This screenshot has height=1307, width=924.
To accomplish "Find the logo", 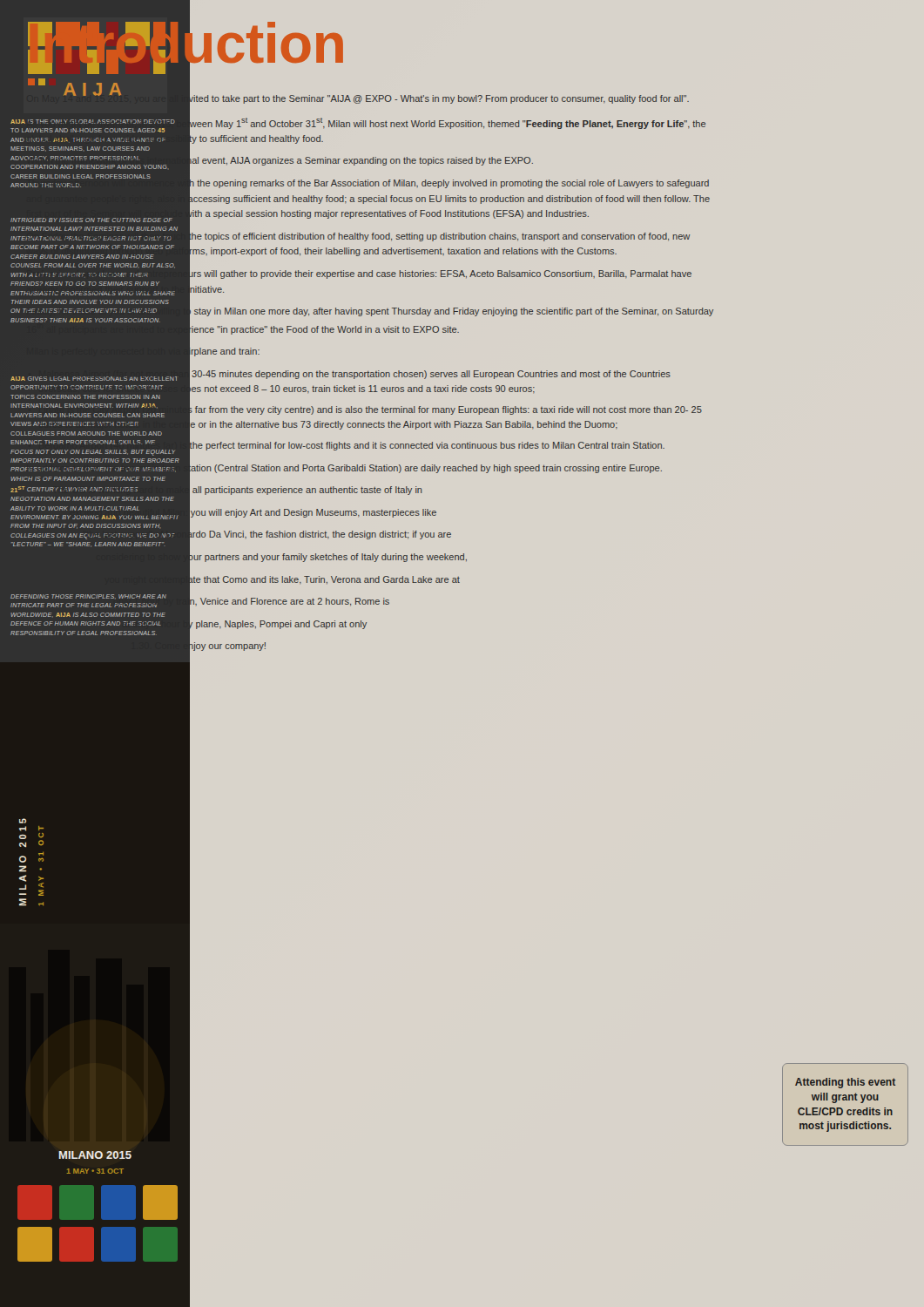I will [x=95, y=67].
